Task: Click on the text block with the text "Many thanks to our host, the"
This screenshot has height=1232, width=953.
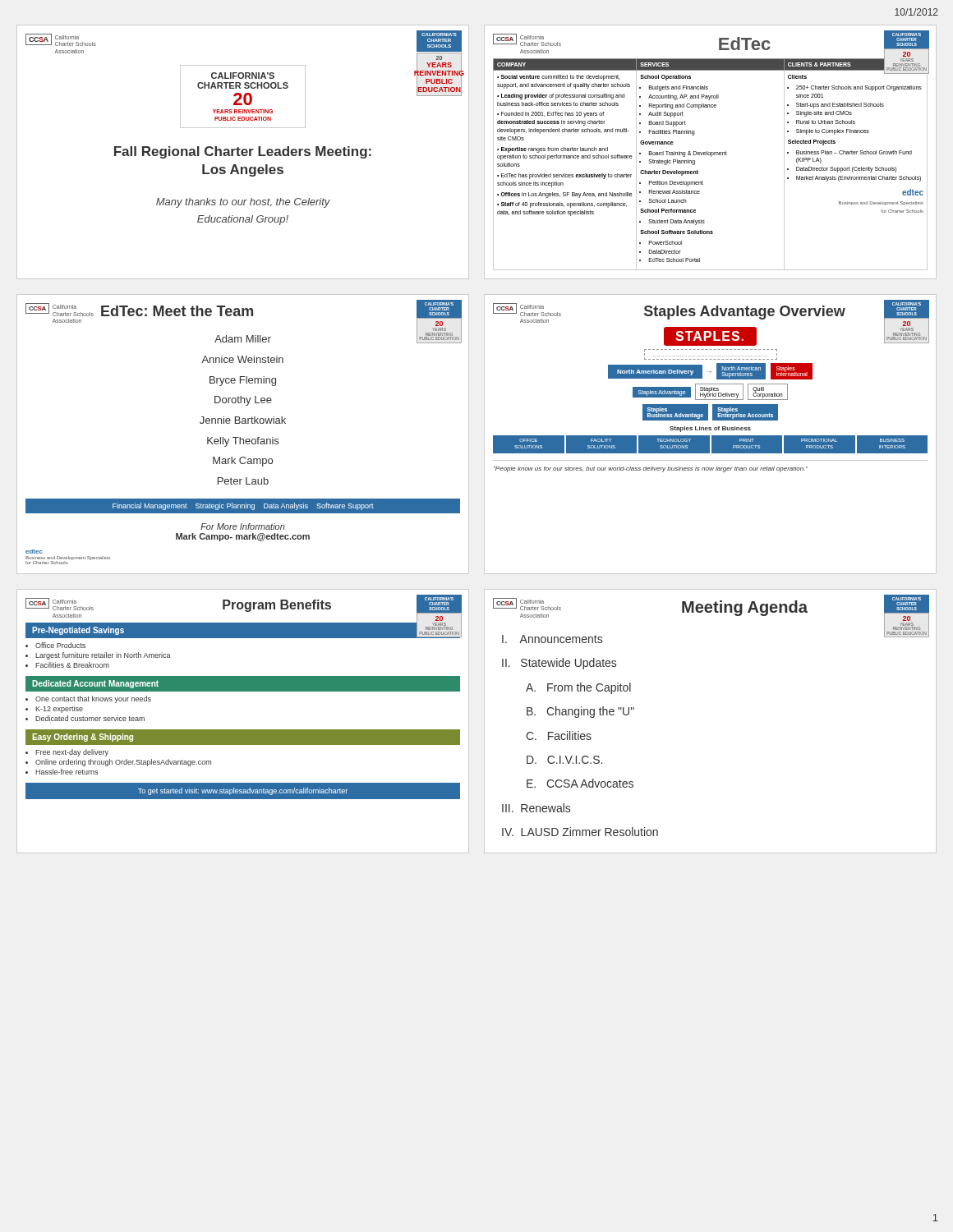Action: click(x=243, y=210)
